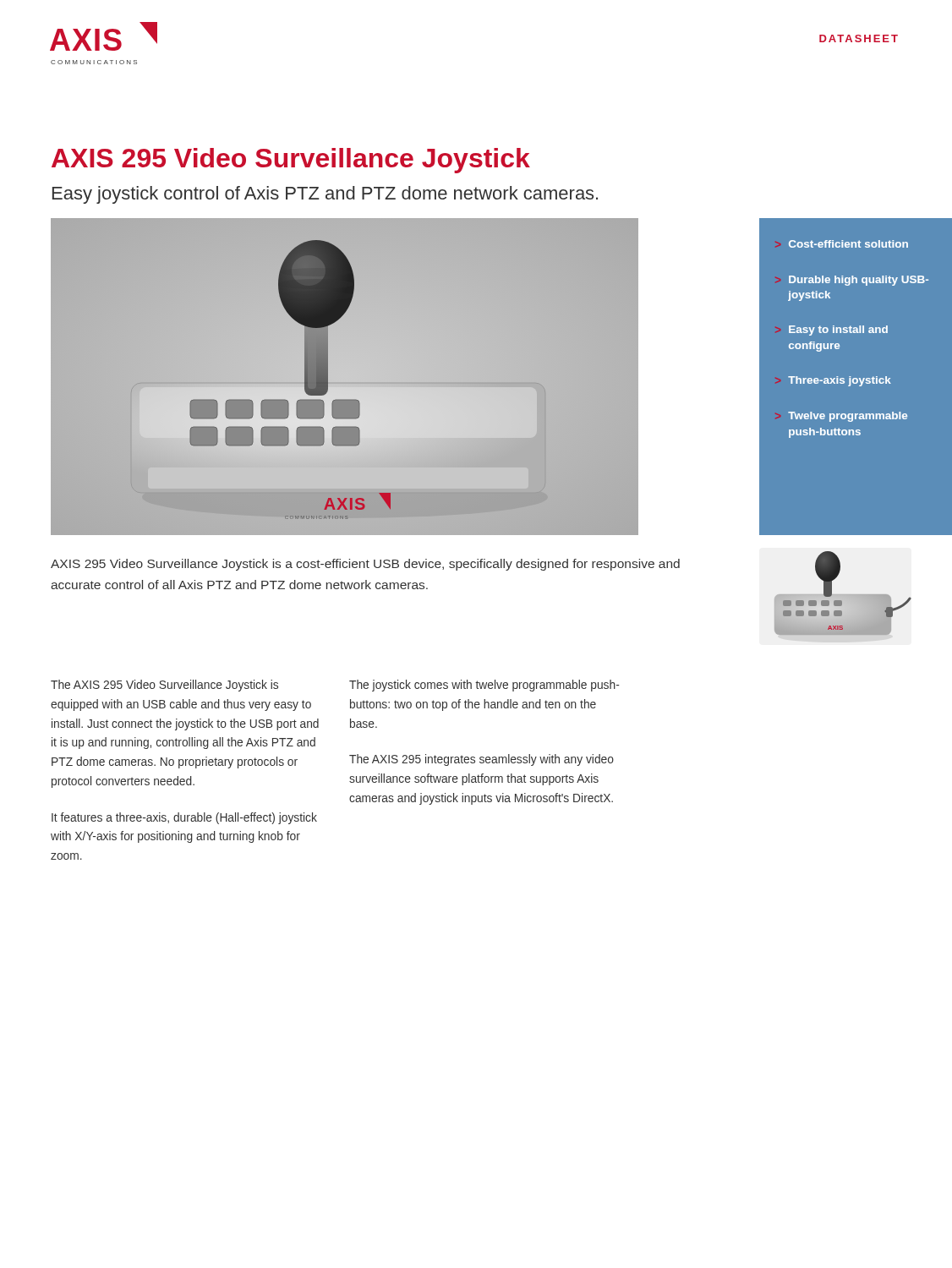Locate the block of text that opens with "> Twelve programmable"
The image size is (952, 1268).
click(856, 424)
